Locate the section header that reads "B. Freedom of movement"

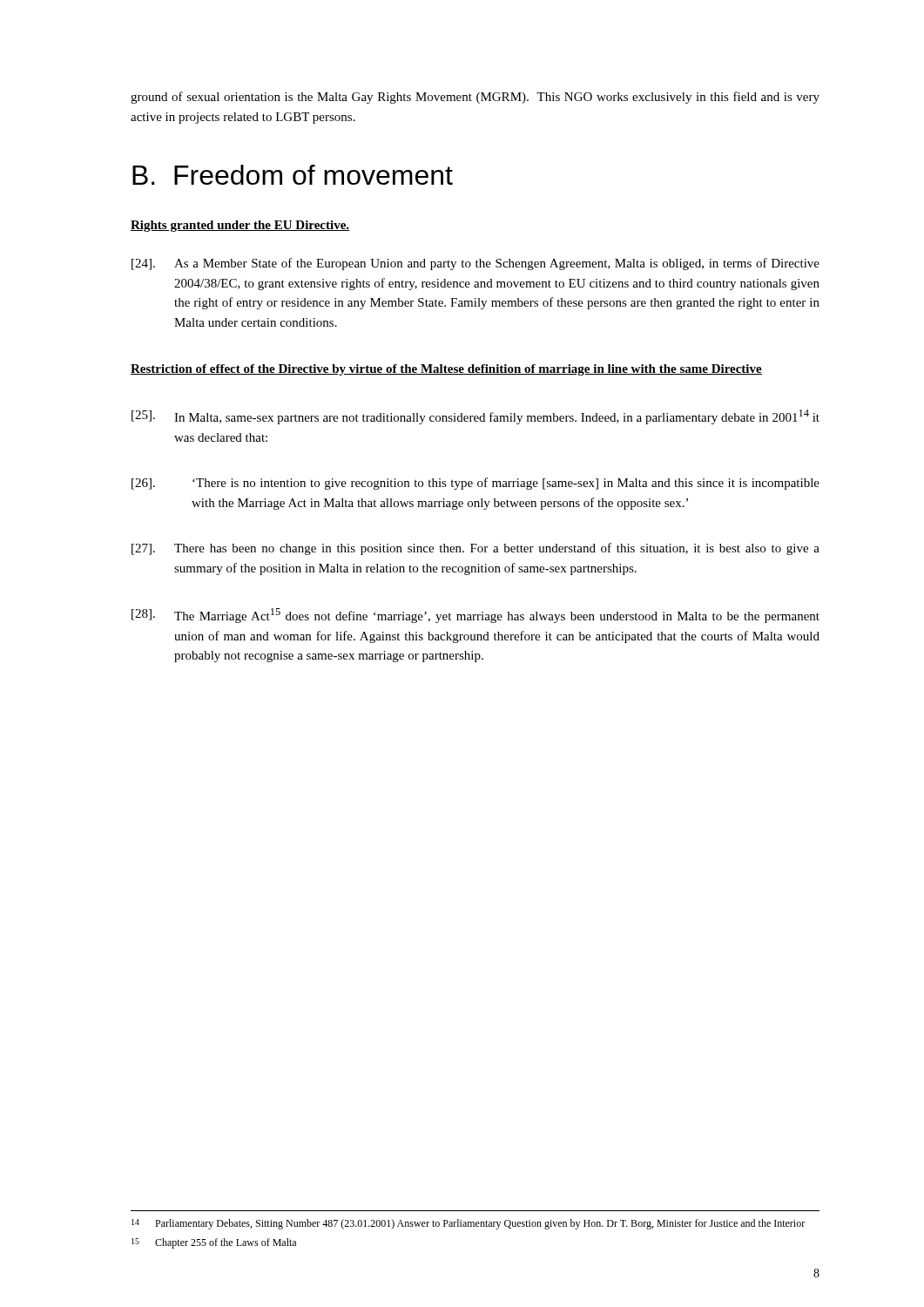point(292,175)
